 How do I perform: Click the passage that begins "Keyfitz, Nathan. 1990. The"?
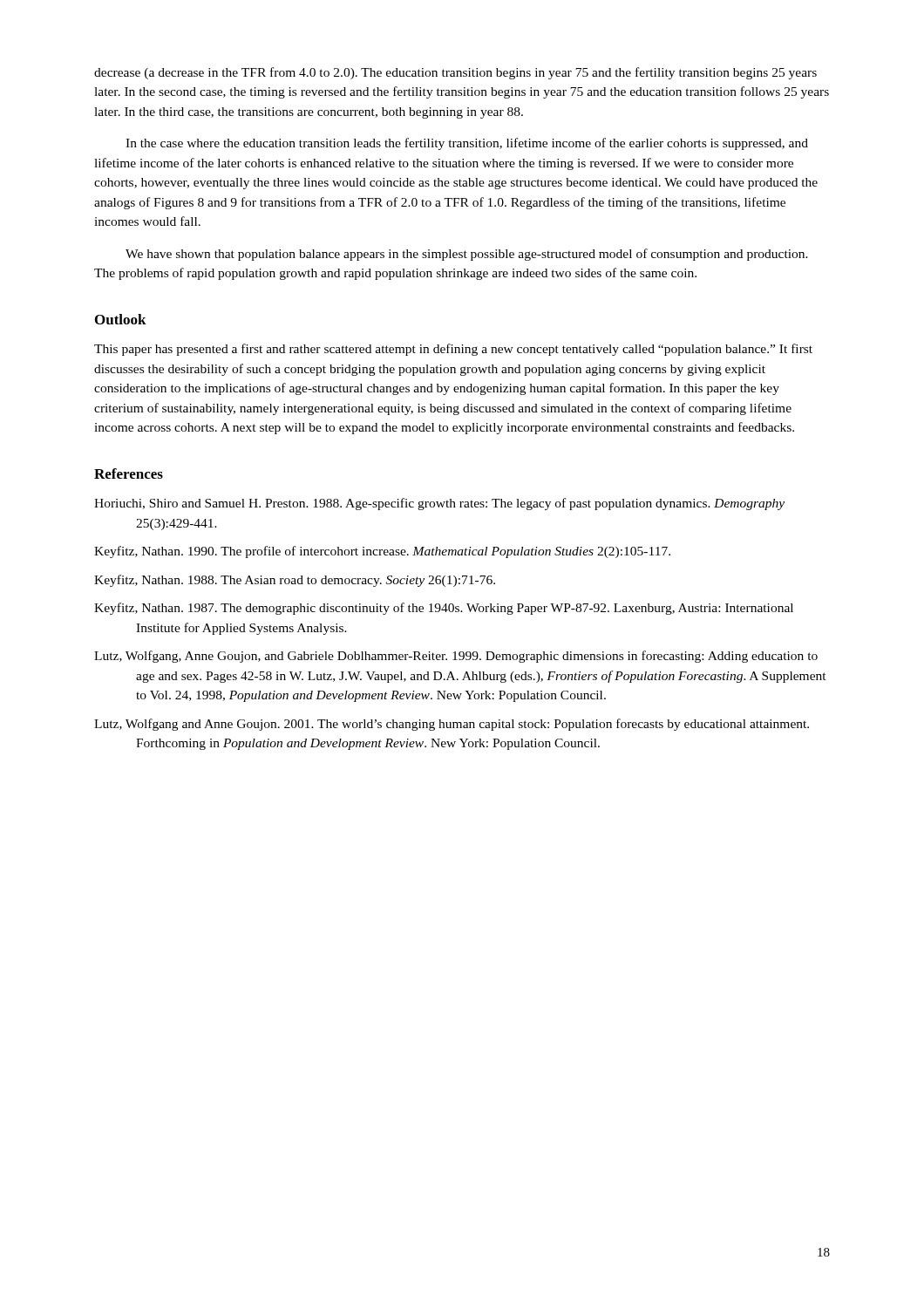click(383, 551)
